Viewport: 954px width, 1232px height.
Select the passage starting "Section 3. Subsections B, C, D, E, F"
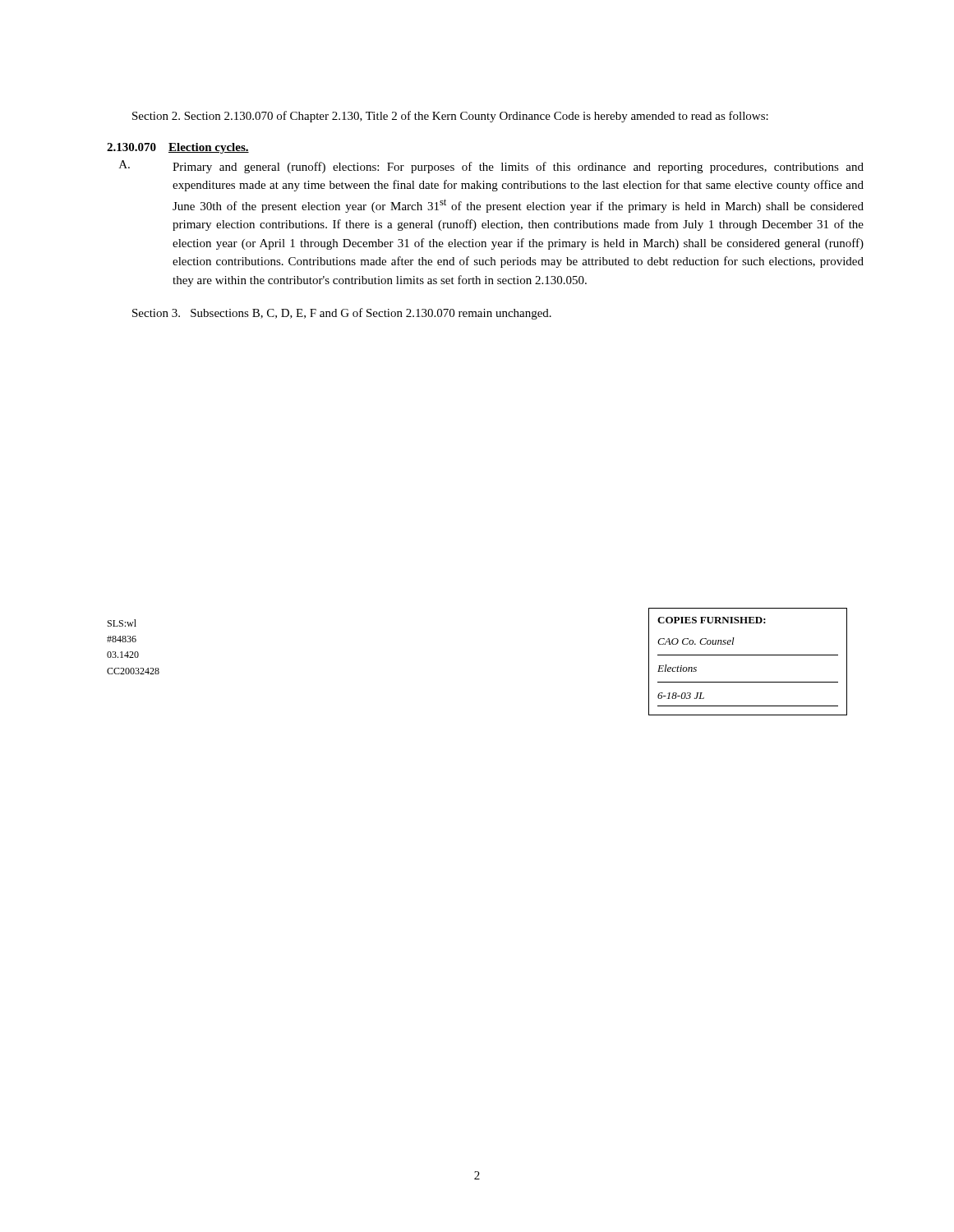coord(329,313)
